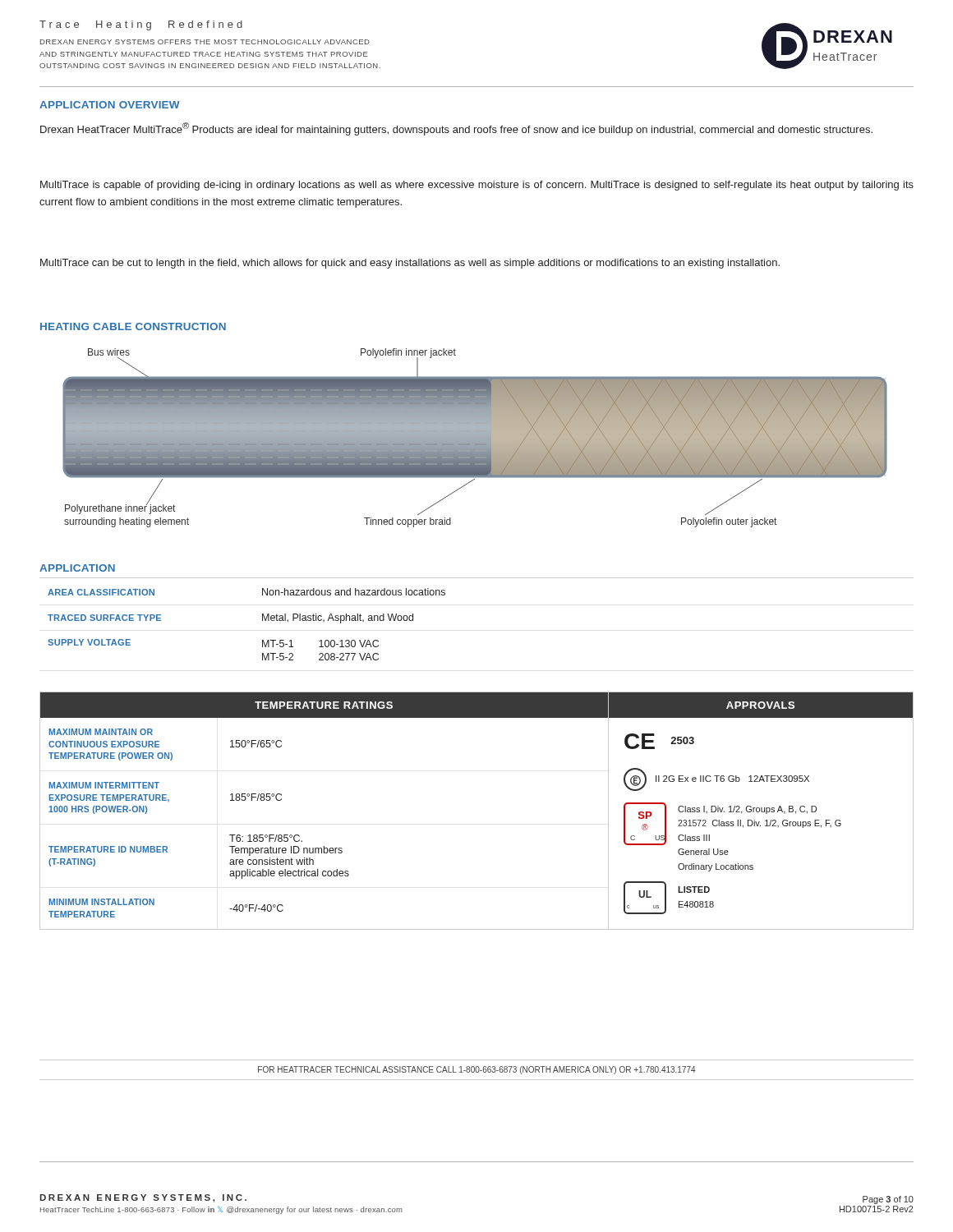Find the logo

coord(838,46)
